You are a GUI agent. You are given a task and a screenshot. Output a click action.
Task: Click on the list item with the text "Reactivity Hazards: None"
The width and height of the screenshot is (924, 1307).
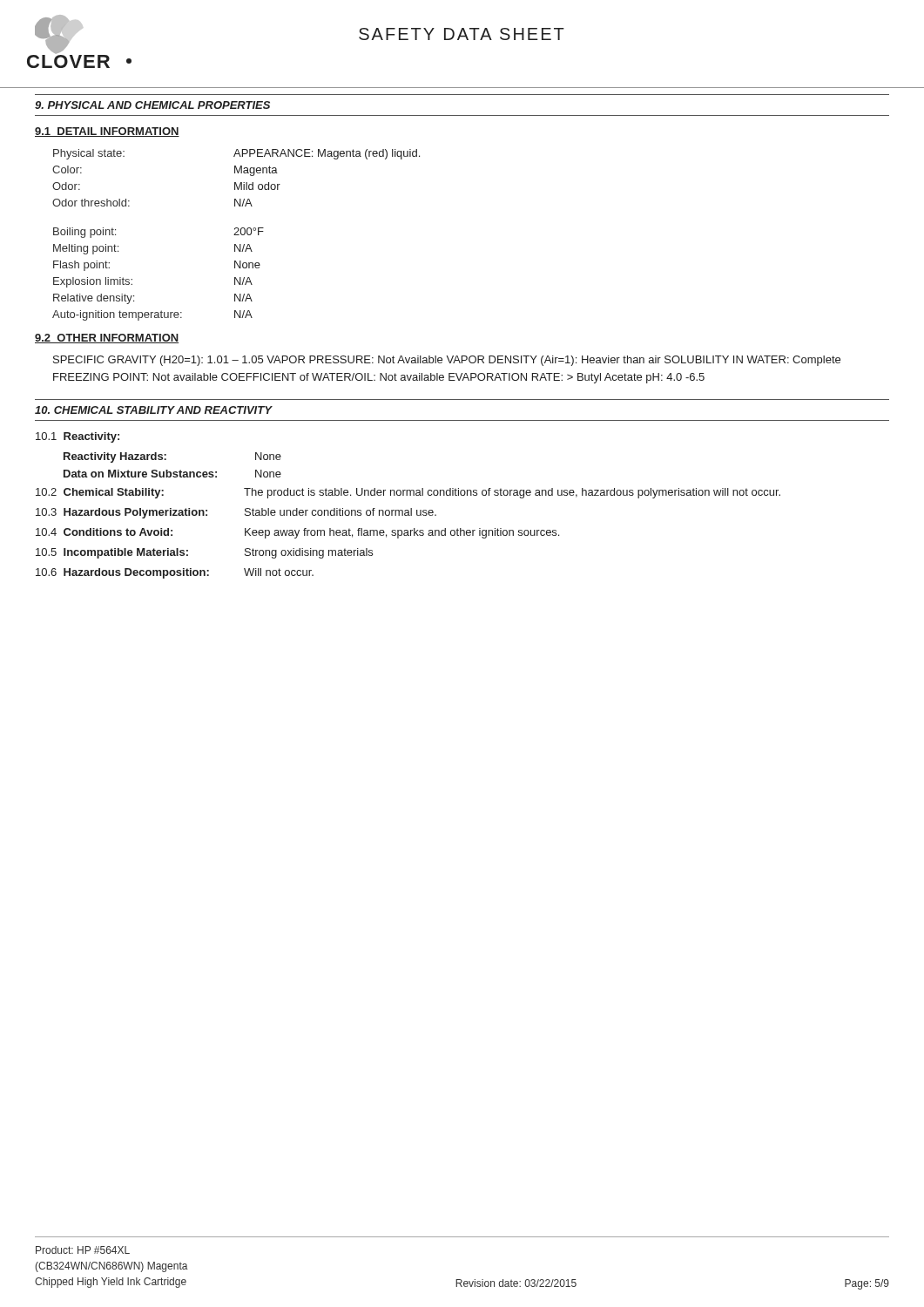click(x=111, y=457)
